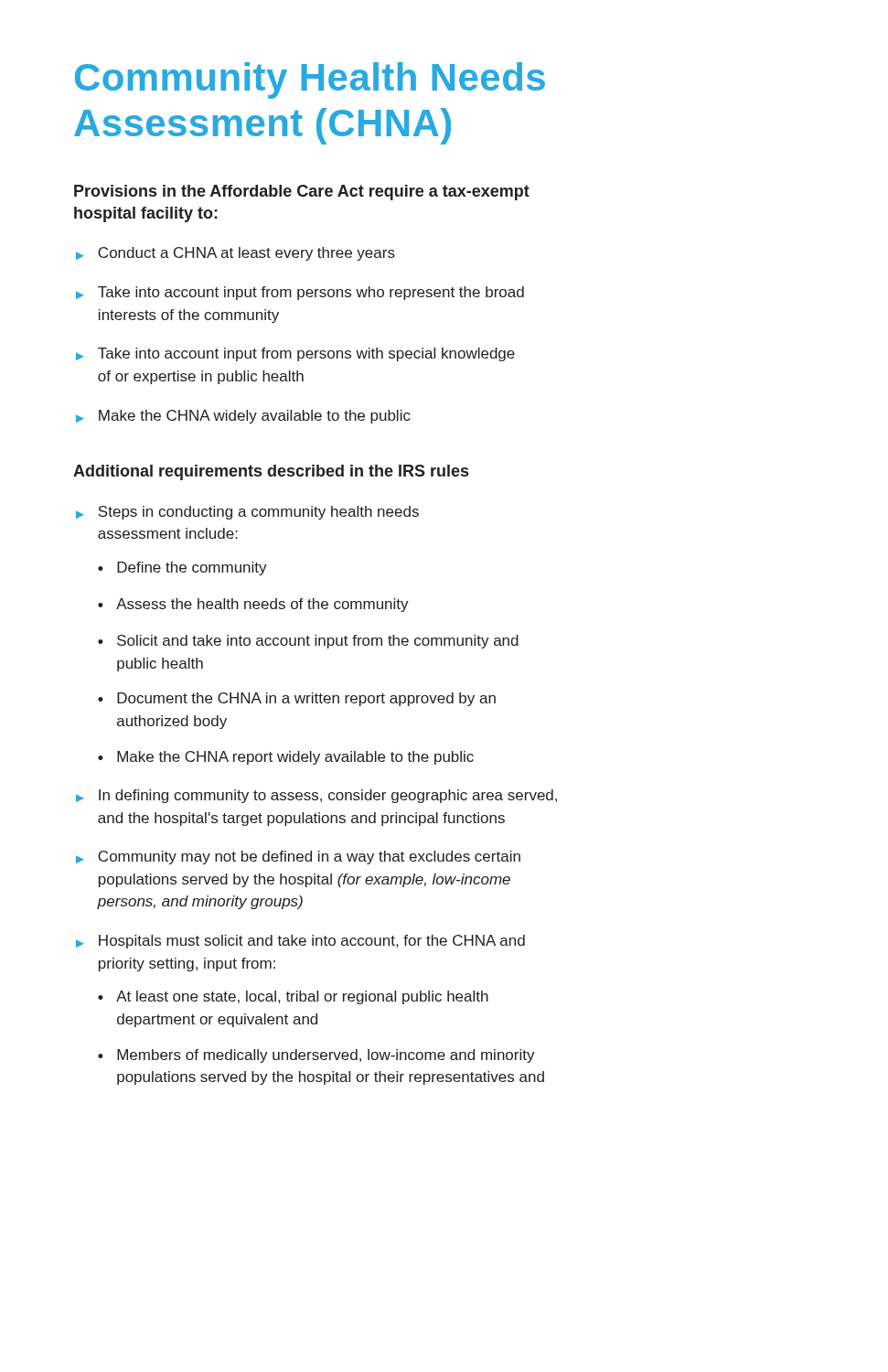Find the passage starting "• Make the CHNA report widely available"
Image resolution: width=888 pixels, height=1372 pixels.
click(286, 758)
